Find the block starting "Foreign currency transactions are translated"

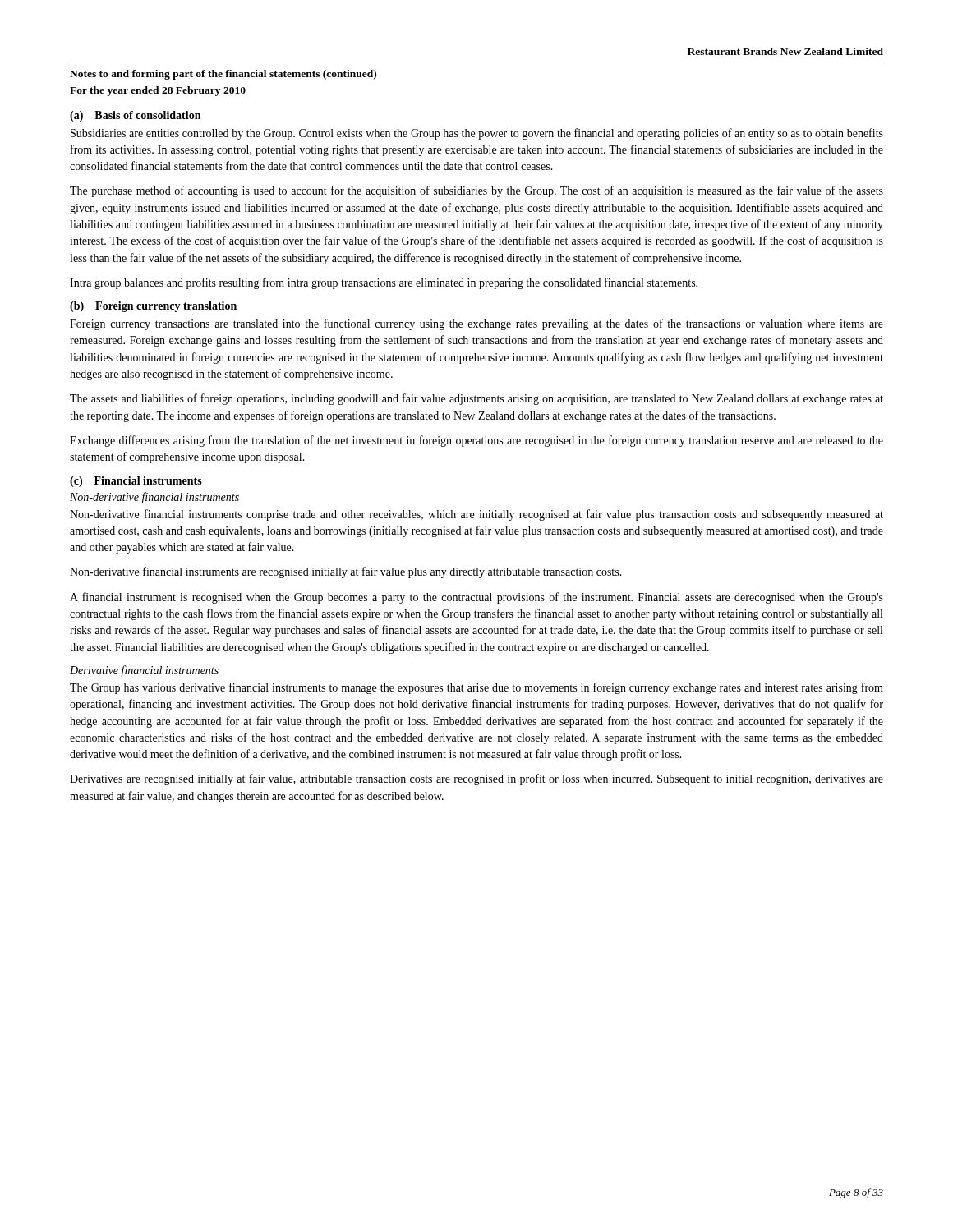476,350
